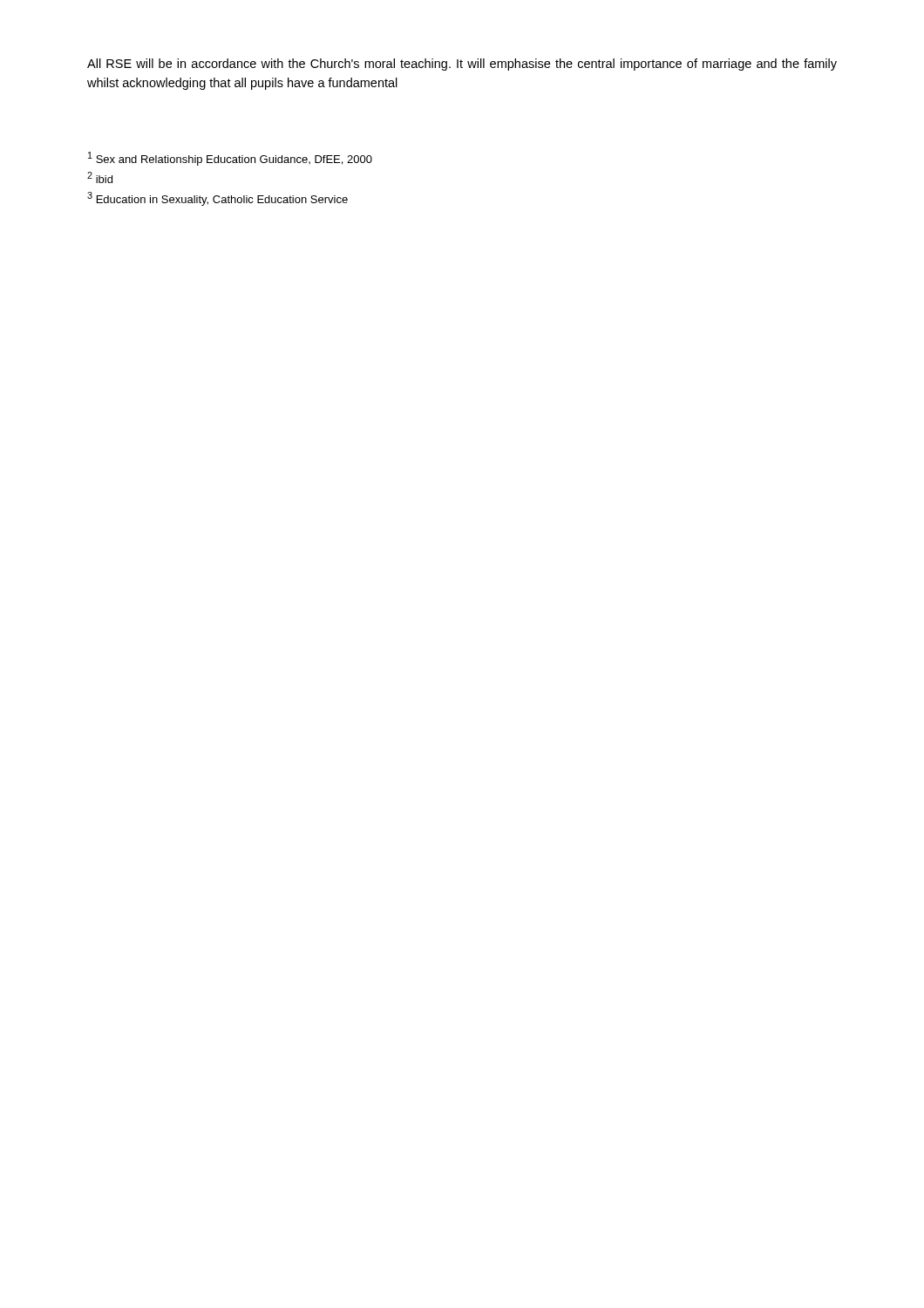Select the element starting "1 Sex and"

click(x=230, y=159)
